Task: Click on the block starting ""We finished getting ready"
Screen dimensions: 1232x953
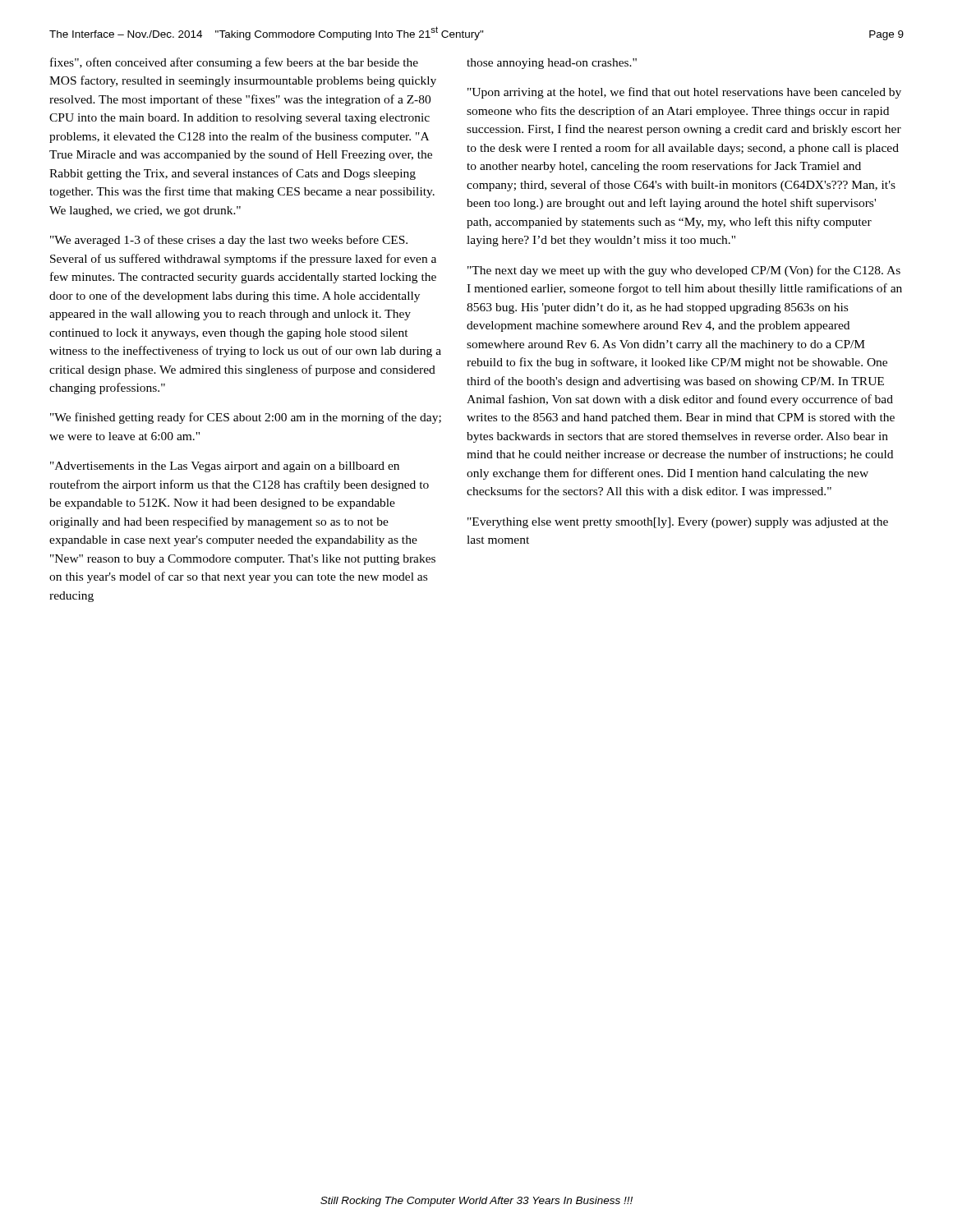Action: 246,426
